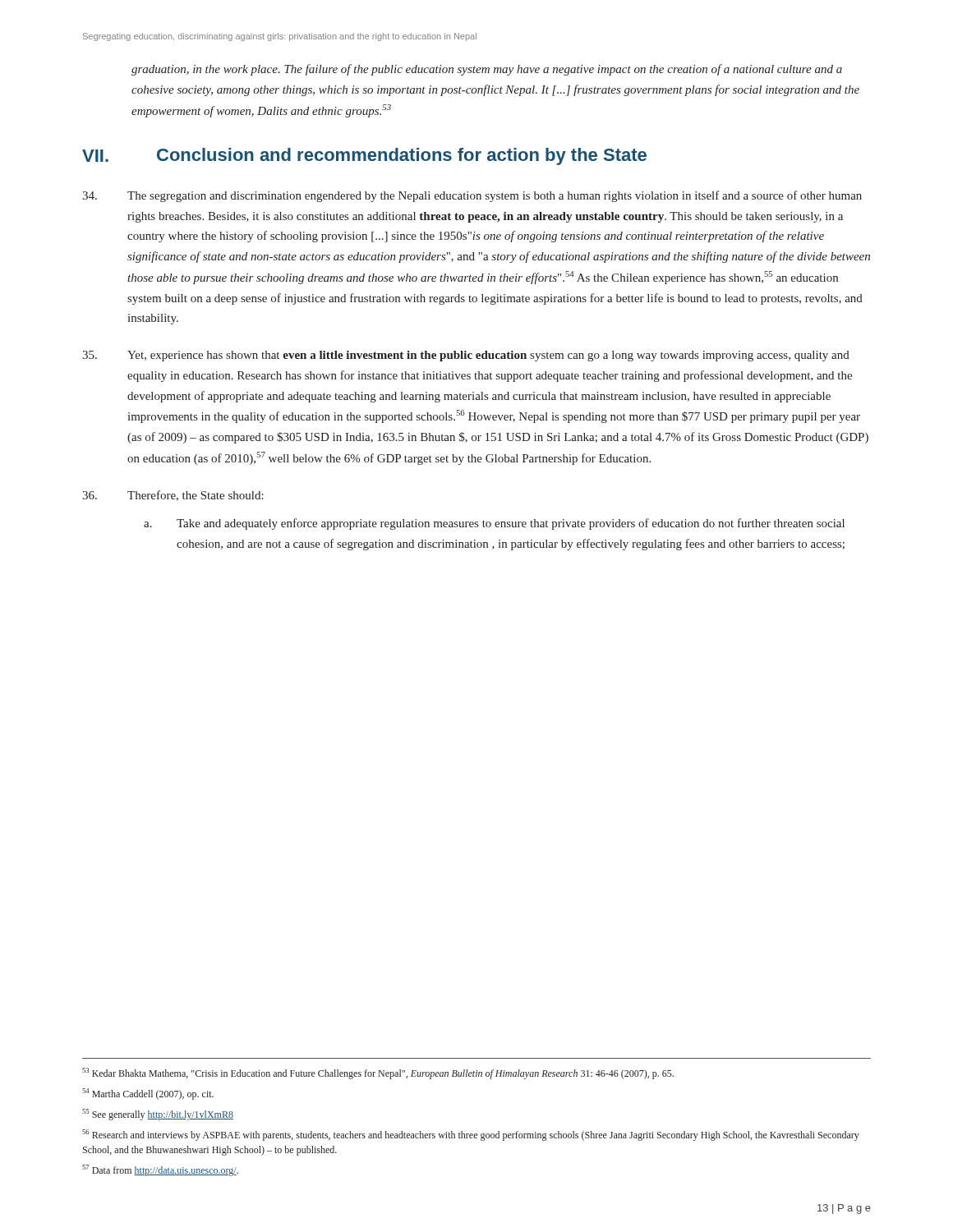Navigate to the block starting "57 Data from"

tap(160, 1170)
